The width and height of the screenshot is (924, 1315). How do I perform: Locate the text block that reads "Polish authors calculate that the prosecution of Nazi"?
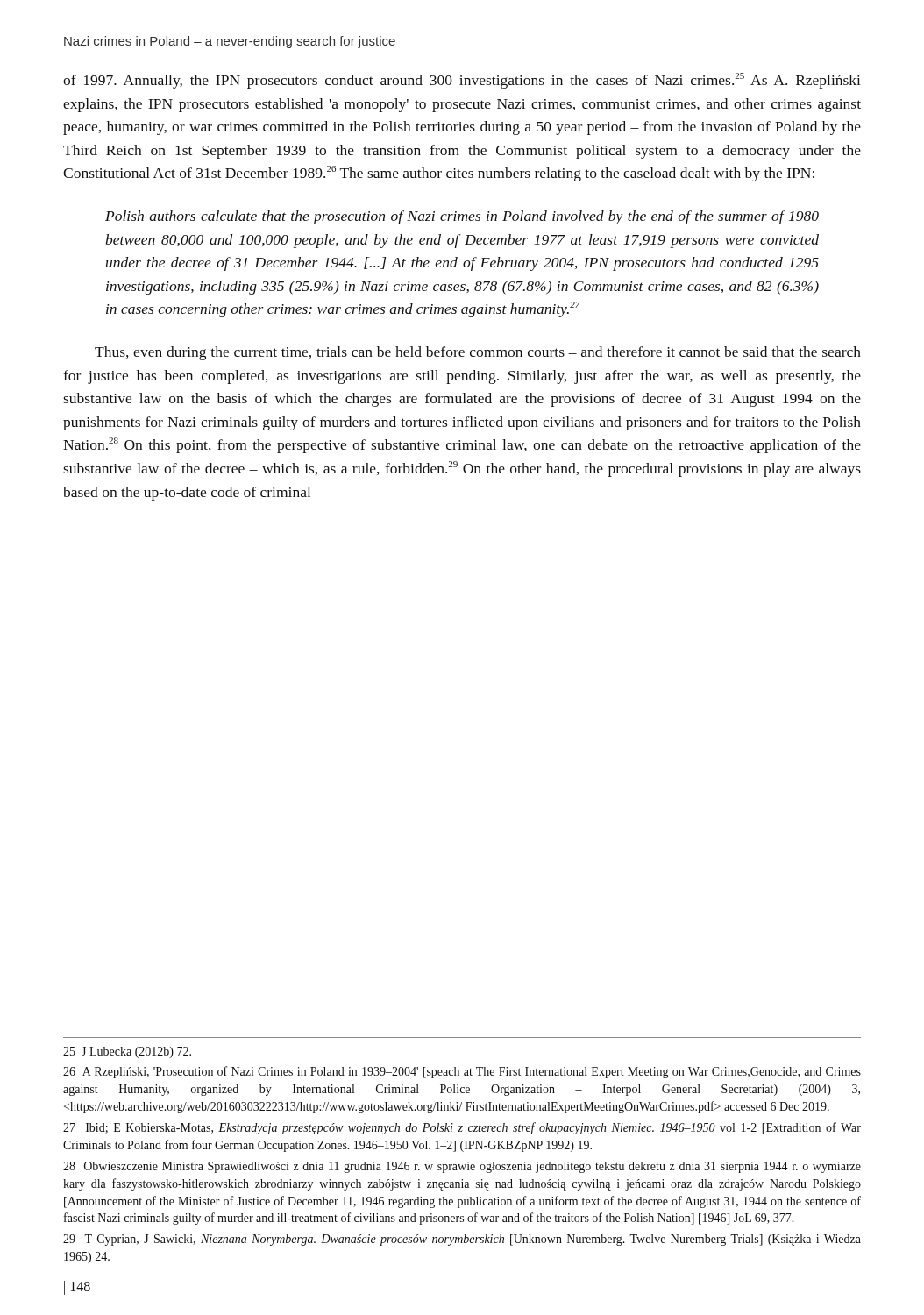click(x=462, y=262)
